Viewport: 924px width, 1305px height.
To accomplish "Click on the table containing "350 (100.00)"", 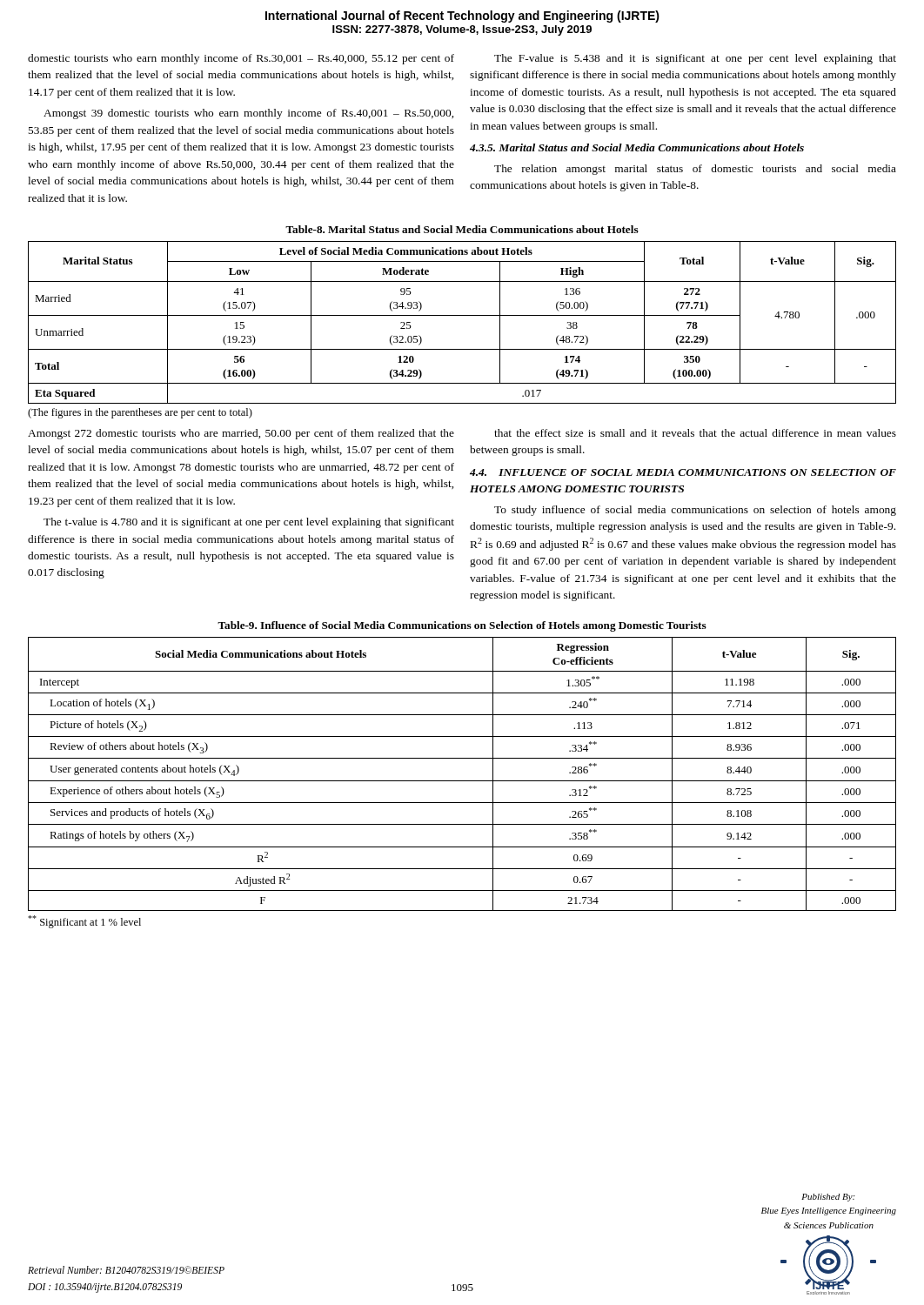I will [x=462, y=322].
